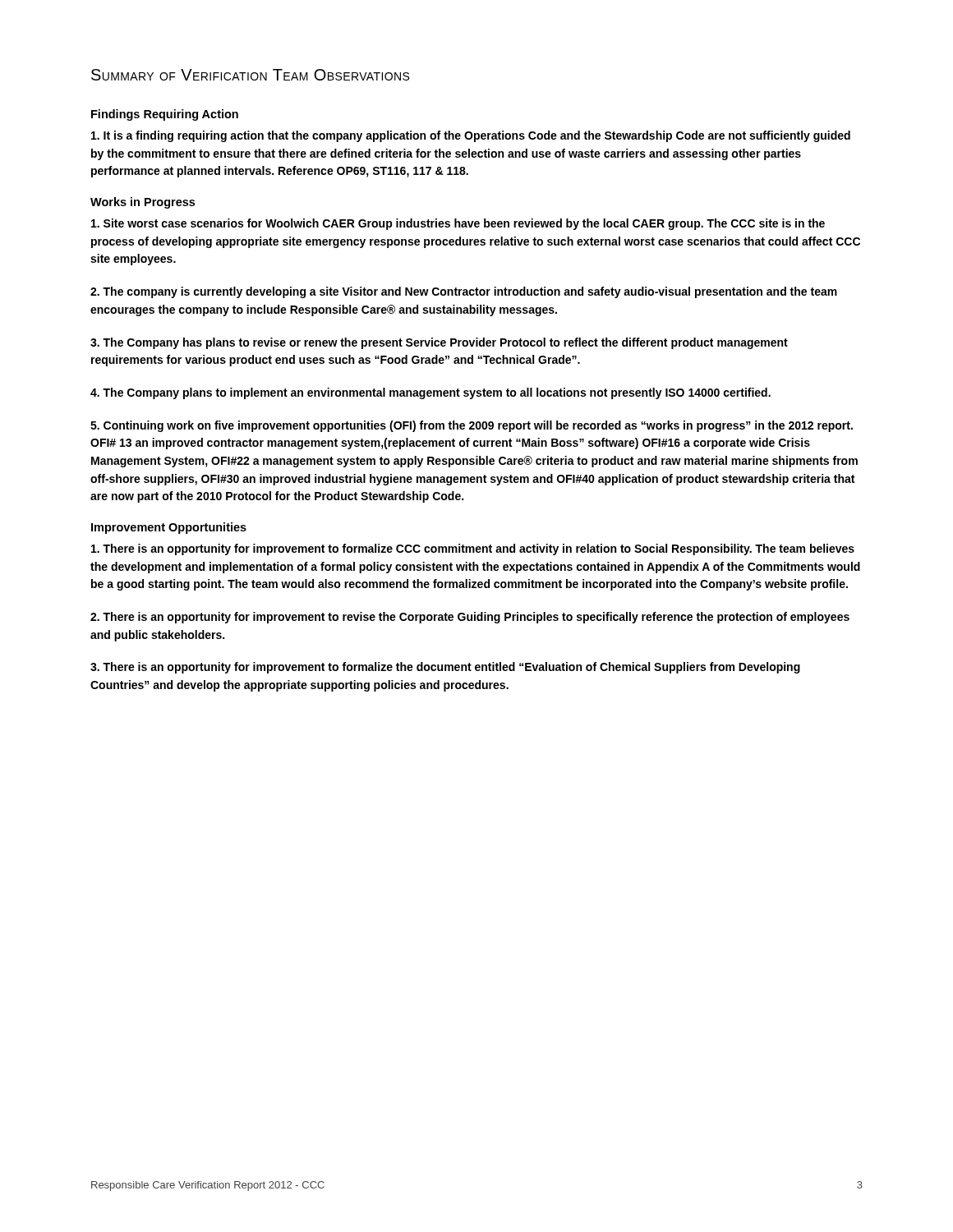This screenshot has width=953, height=1232.
Task: Select the passage starting "Works in Progress"
Action: click(x=143, y=202)
